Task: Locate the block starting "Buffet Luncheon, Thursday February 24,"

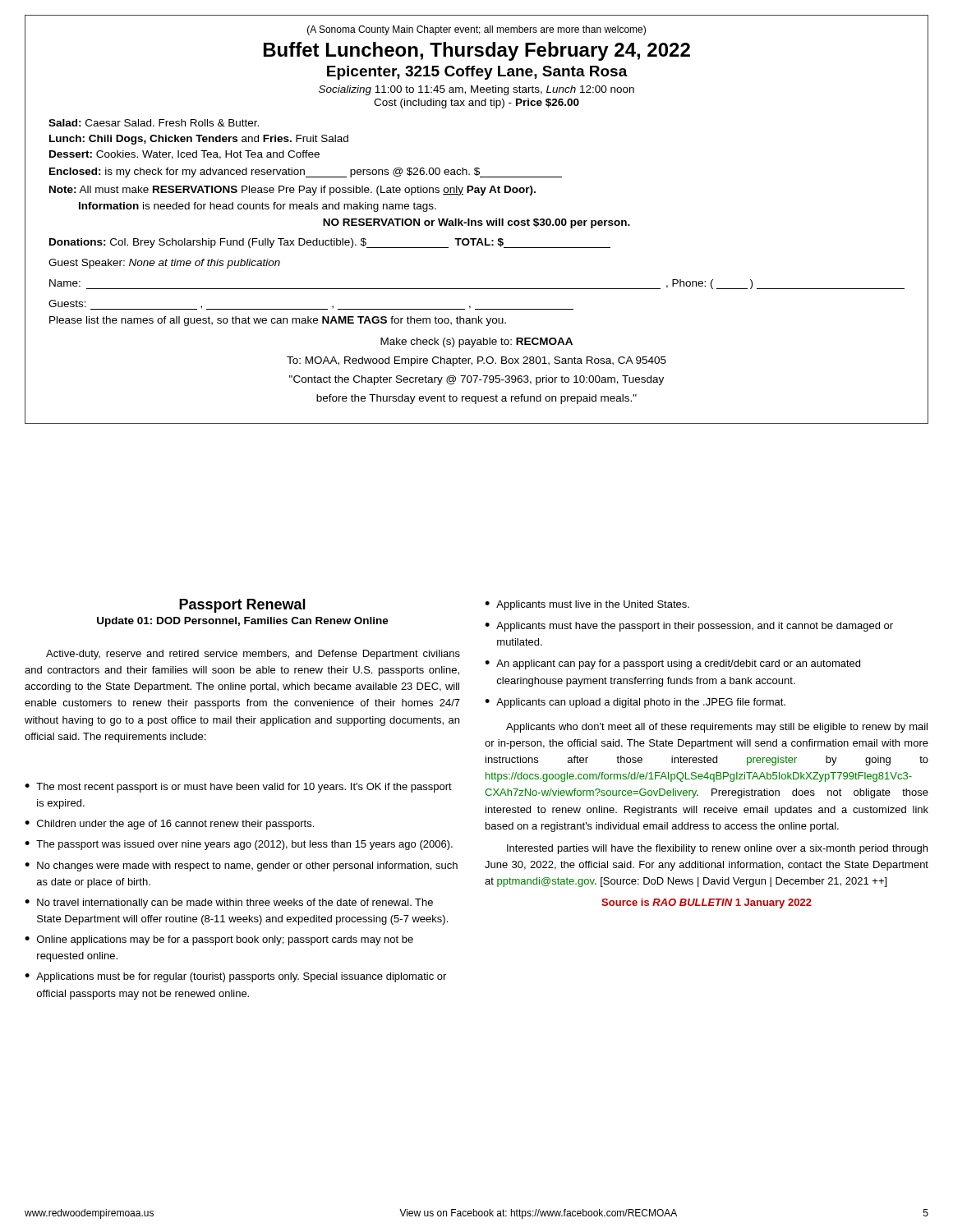Action: [x=476, y=50]
